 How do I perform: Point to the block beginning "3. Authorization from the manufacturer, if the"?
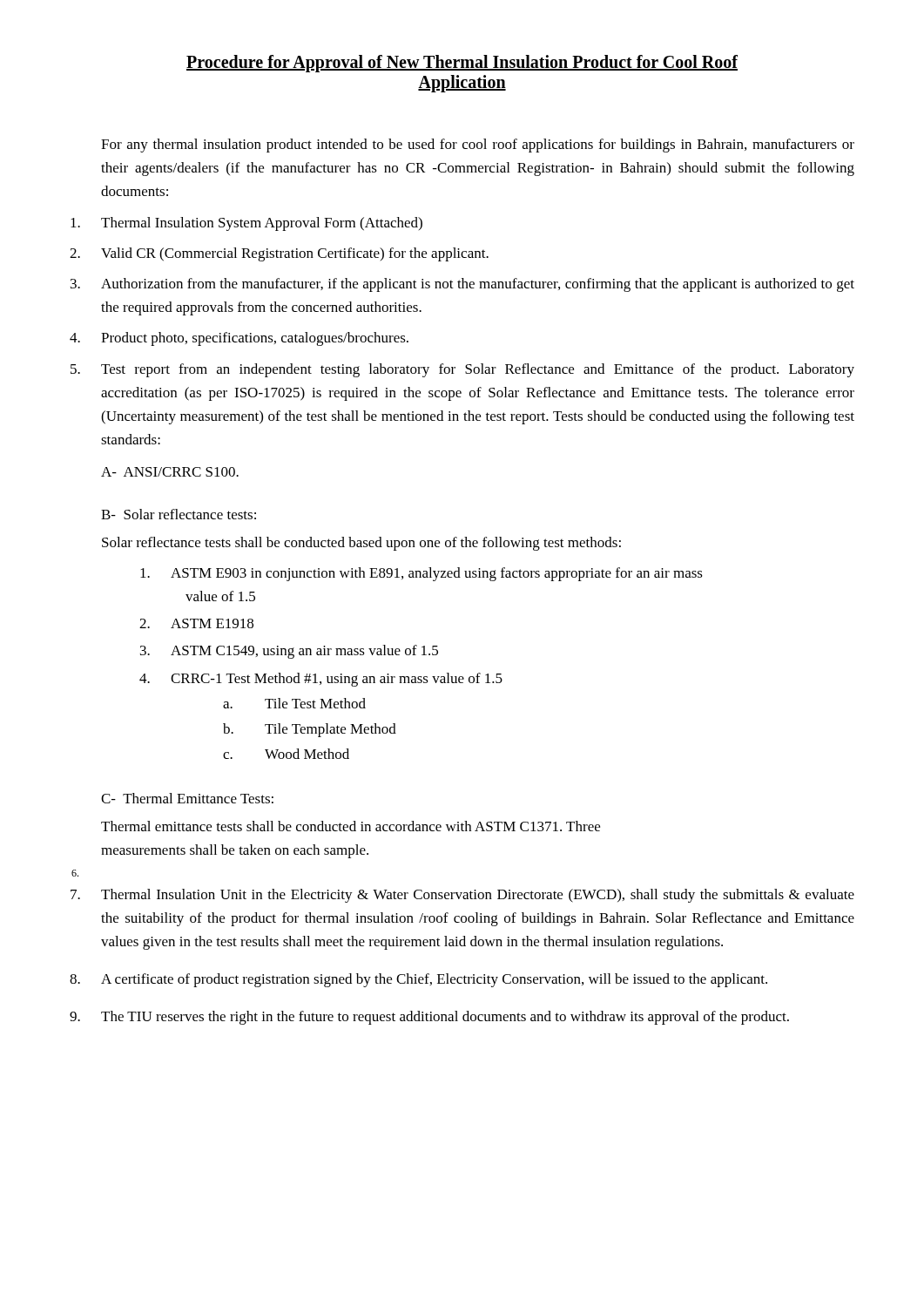tap(462, 296)
